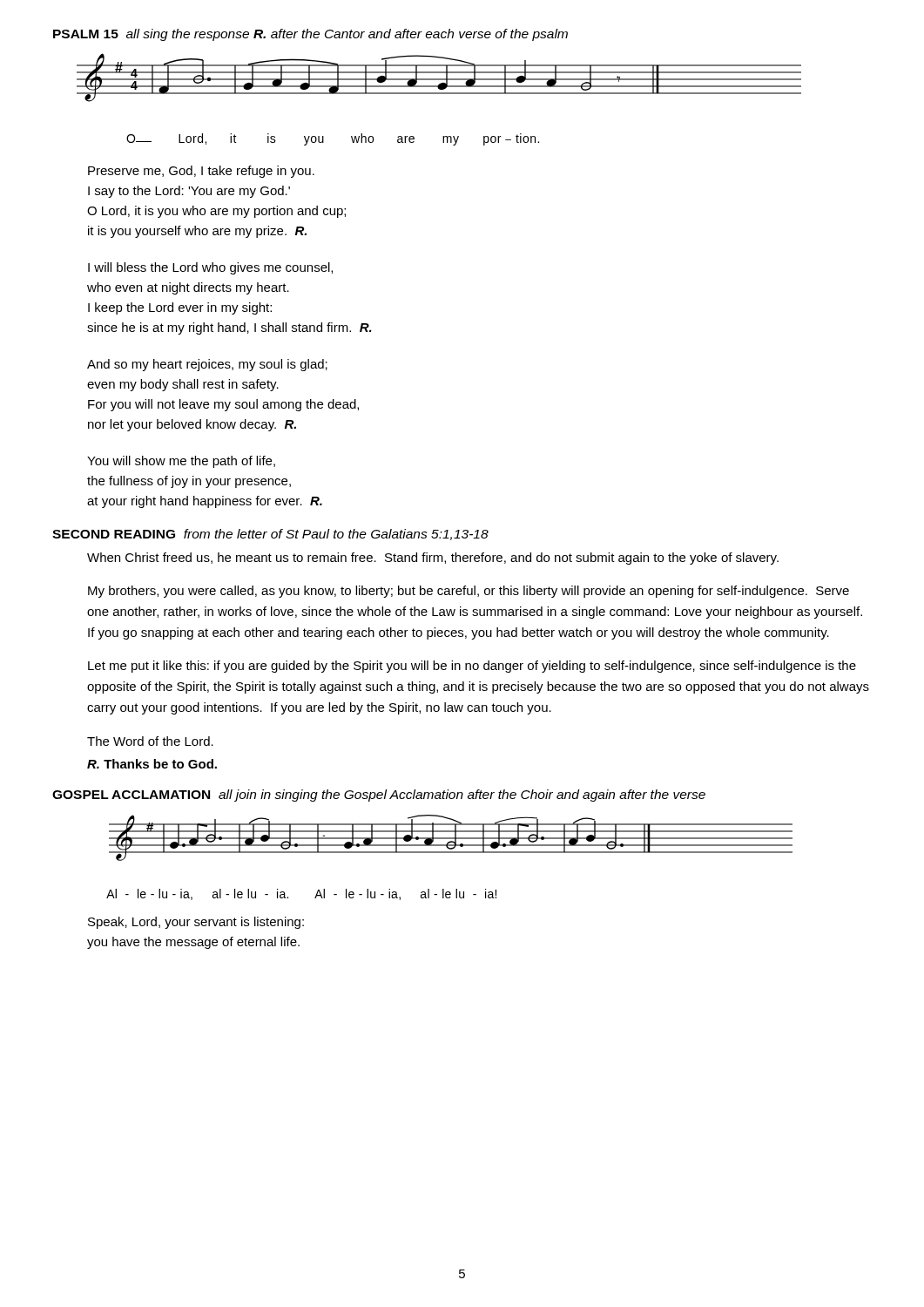Select the text block with the text "My brothers, you were called, as you know,"

477,612
